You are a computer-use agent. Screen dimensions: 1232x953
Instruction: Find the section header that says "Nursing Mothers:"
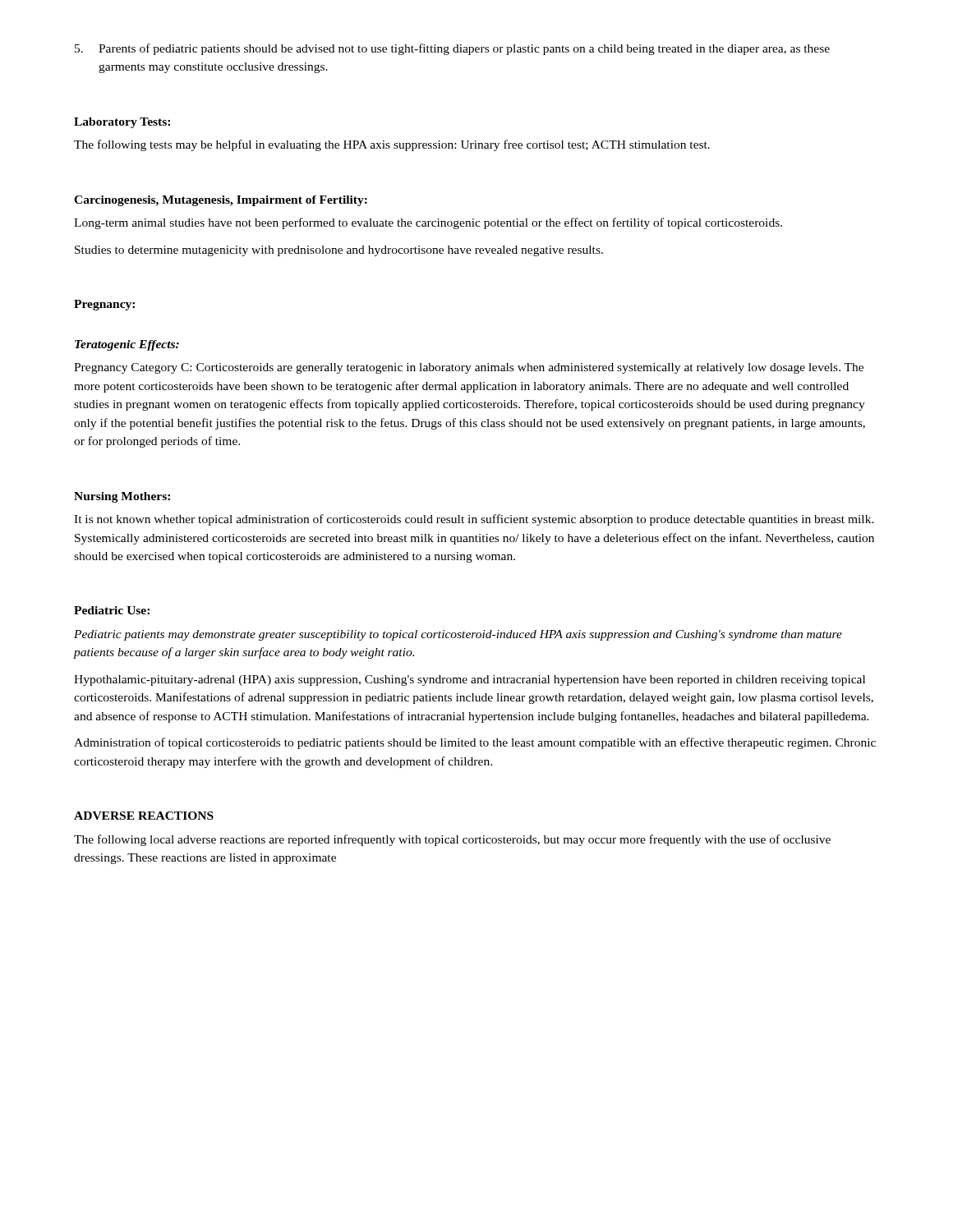click(x=123, y=495)
